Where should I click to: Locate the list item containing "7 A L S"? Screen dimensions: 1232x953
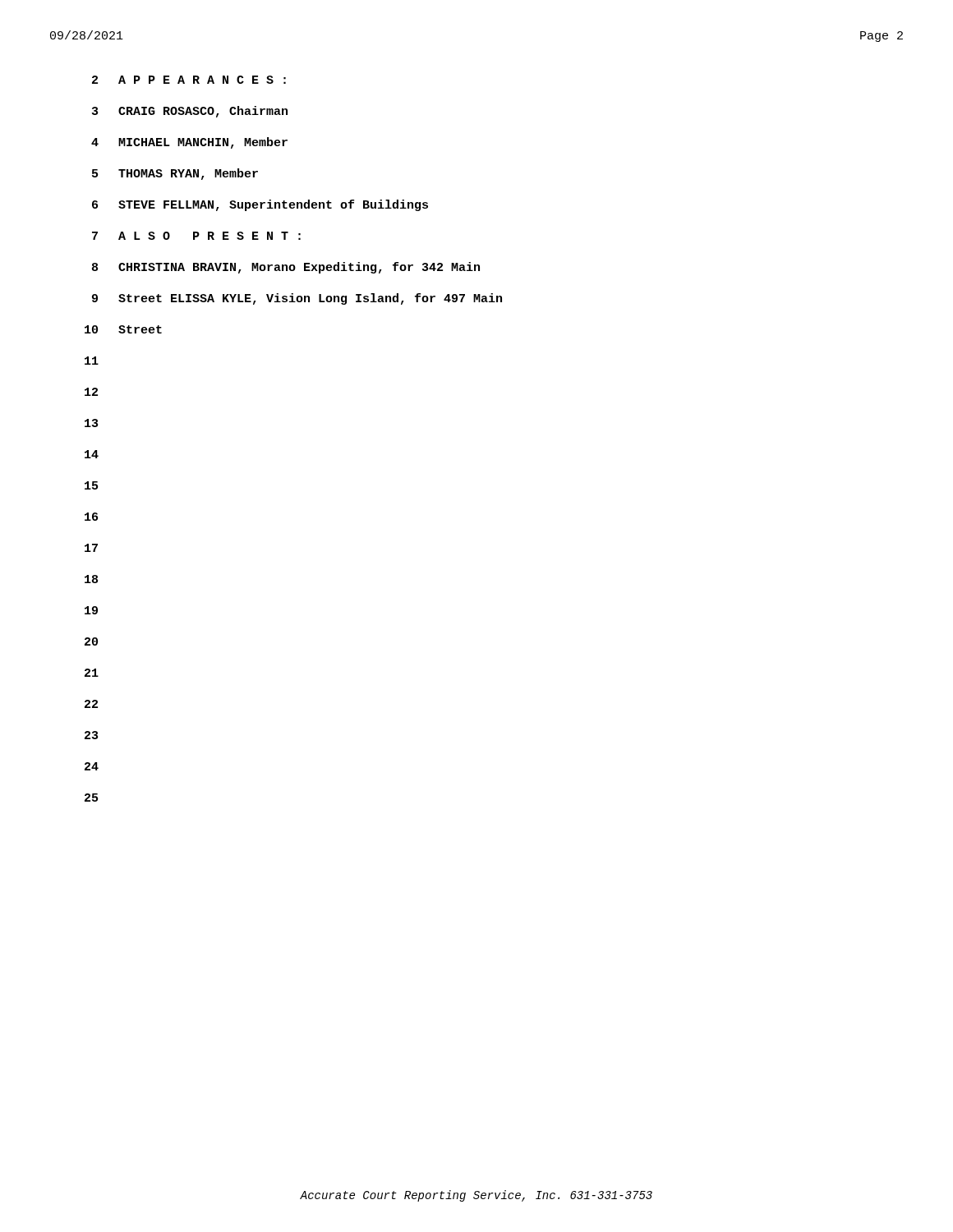pos(176,237)
